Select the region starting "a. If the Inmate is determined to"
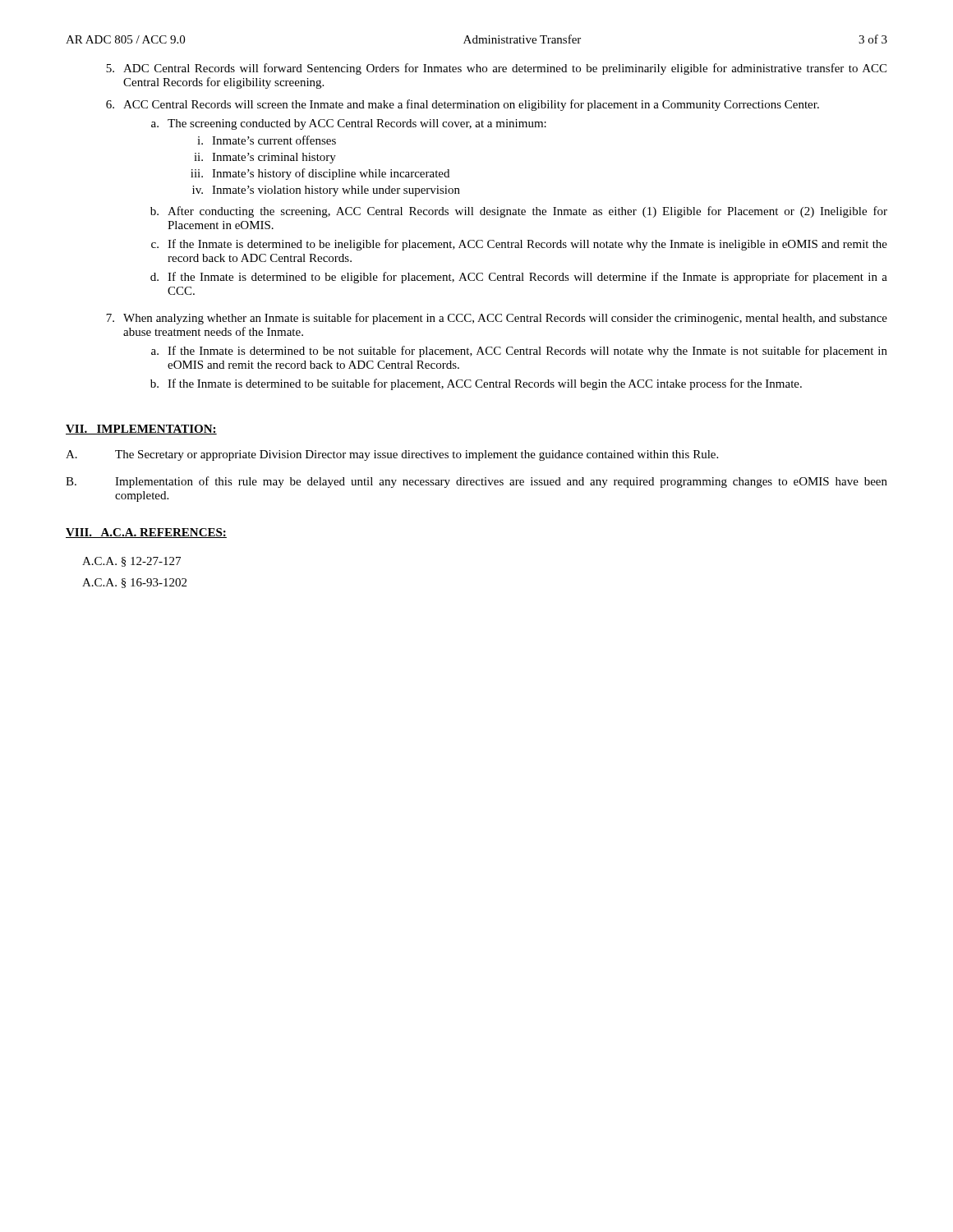The height and width of the screenshot is (1232, 953). tap(505, 358)
